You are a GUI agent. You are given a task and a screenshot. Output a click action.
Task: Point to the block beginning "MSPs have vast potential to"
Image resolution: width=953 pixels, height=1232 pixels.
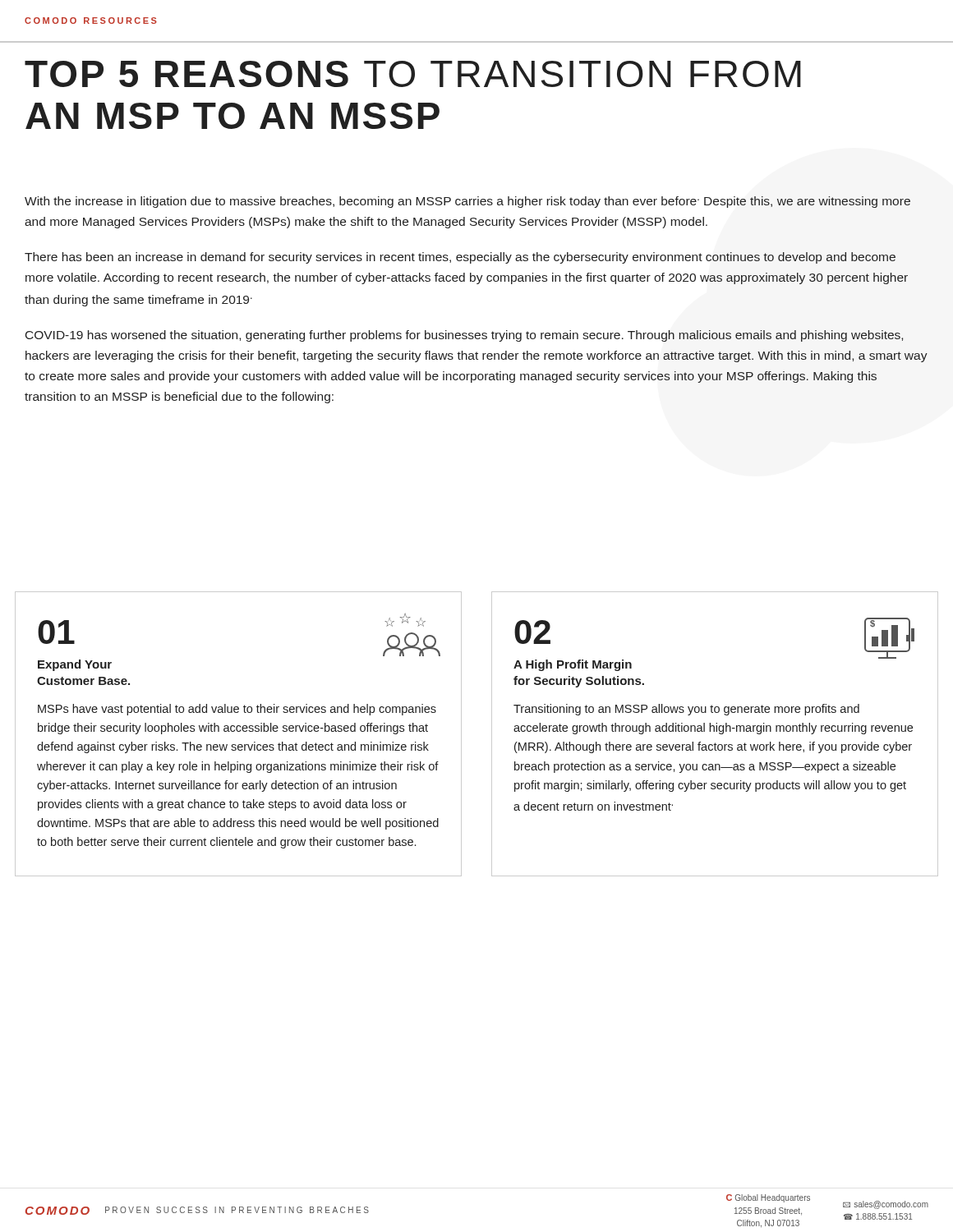[238, 775]
